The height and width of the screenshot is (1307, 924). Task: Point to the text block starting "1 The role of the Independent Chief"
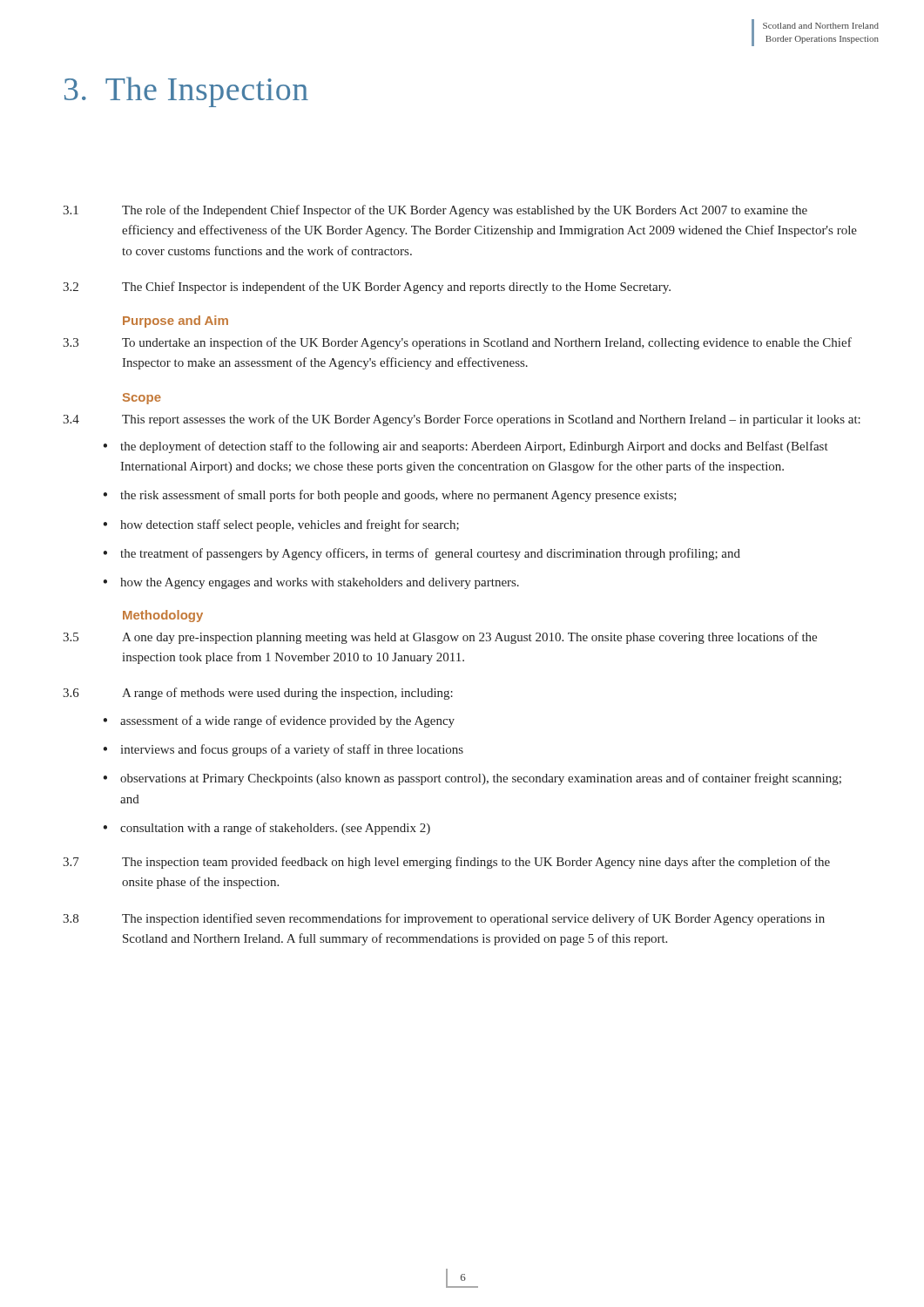[x=462, y=231]
